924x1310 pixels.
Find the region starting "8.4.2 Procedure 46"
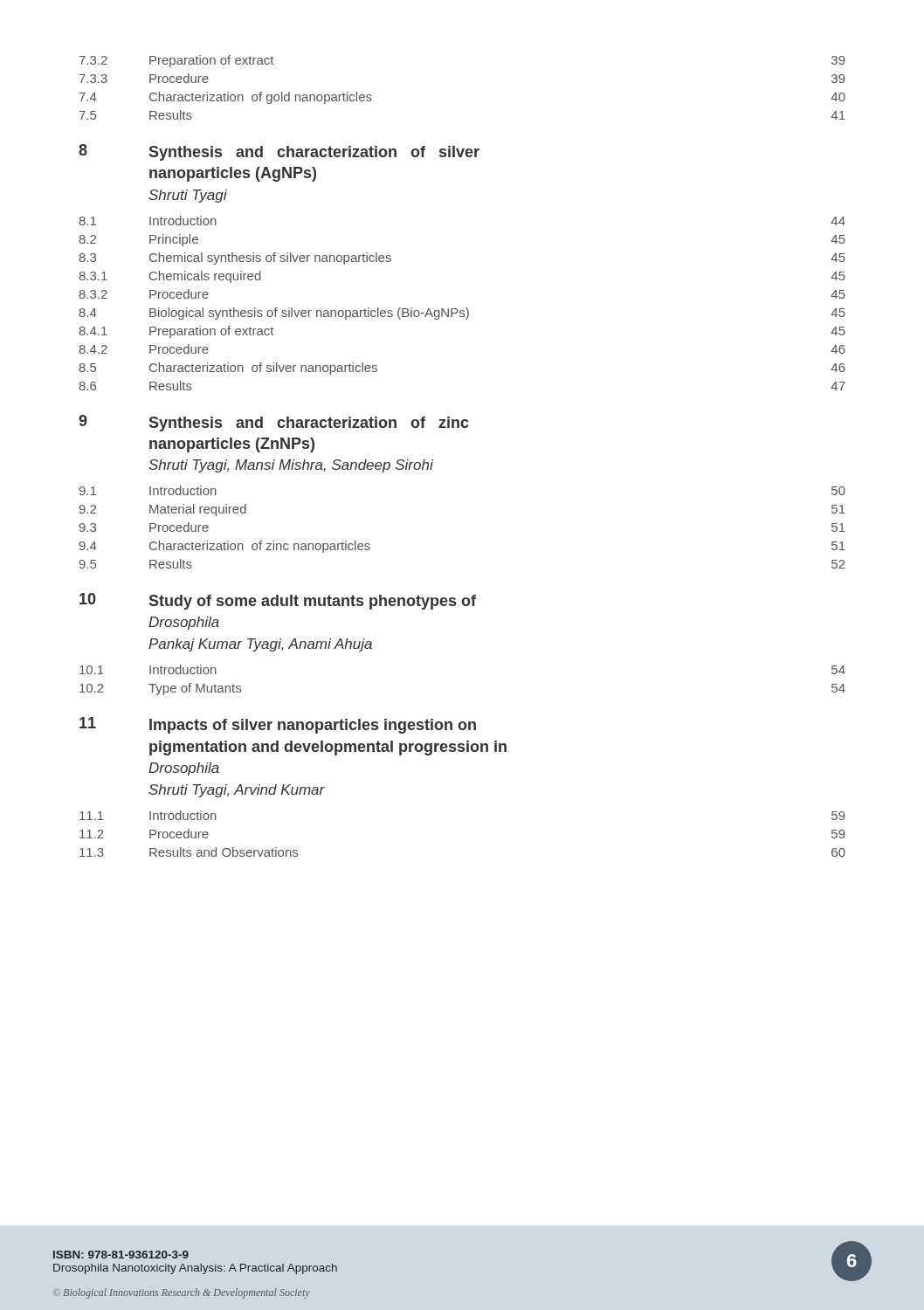pyautogui.click(x=94, y=349)
